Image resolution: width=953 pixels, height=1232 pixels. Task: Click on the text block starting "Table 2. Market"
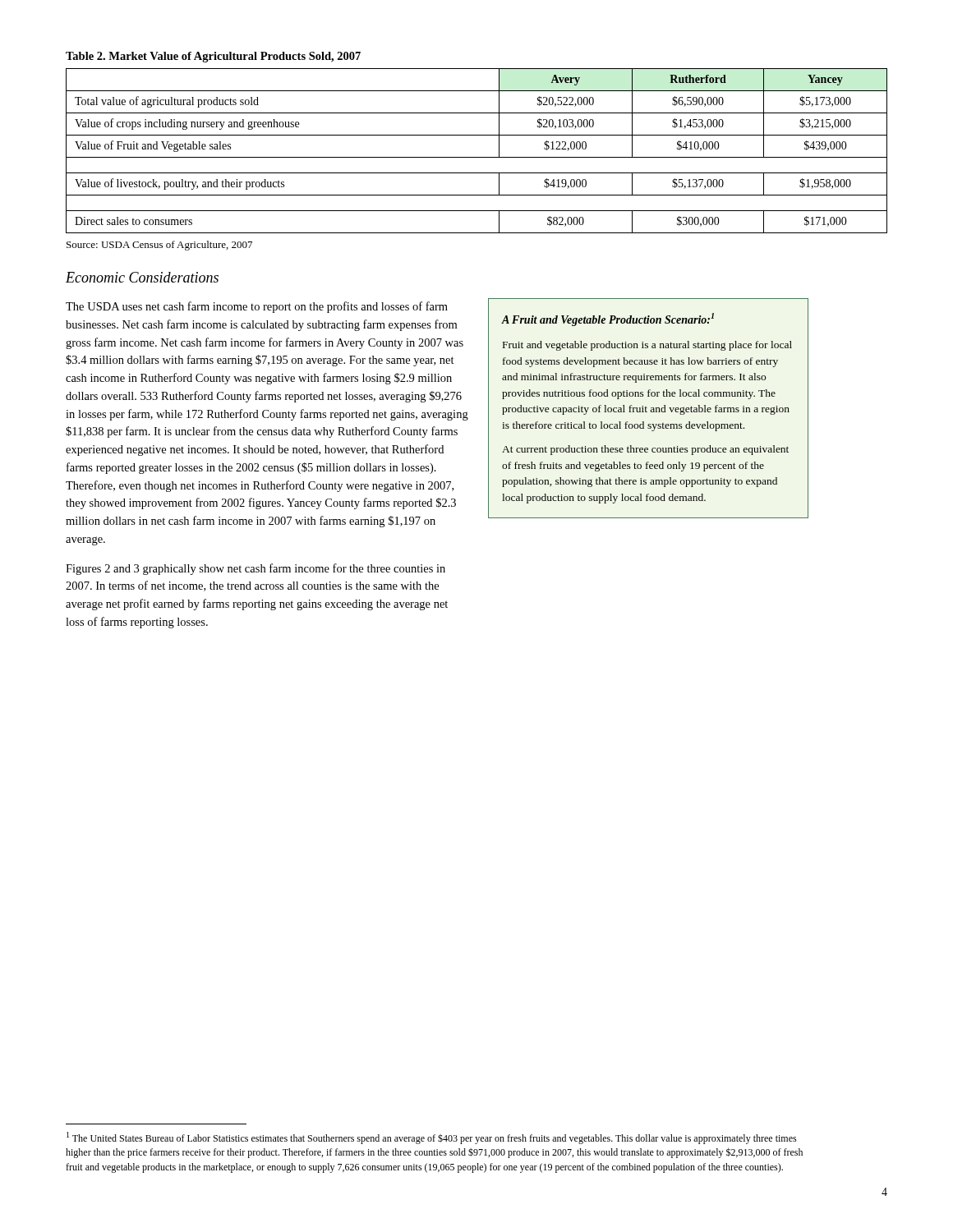pos(213,56)
